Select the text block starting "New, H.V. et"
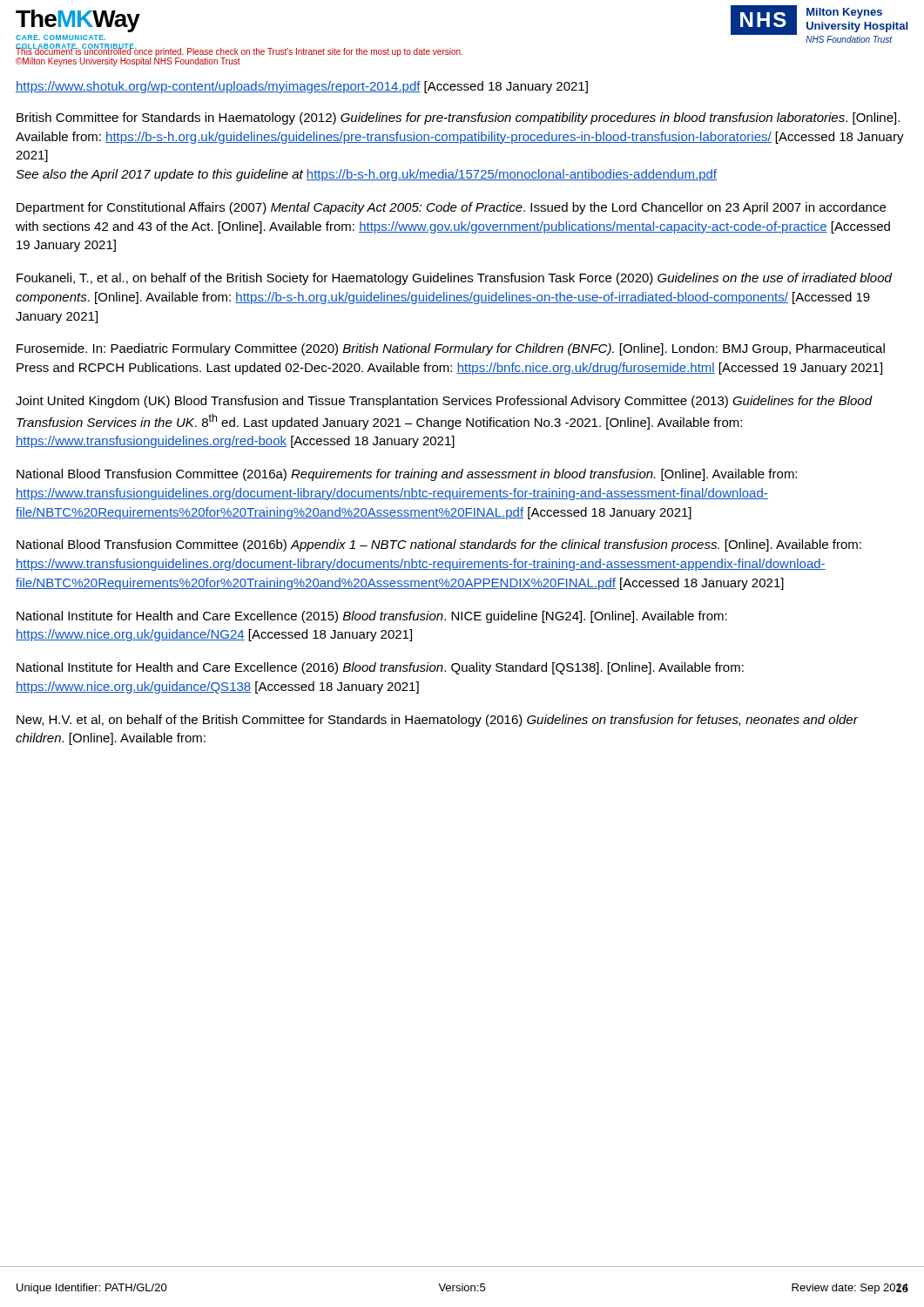The image size is (924, 1307). tap(437, 728)
